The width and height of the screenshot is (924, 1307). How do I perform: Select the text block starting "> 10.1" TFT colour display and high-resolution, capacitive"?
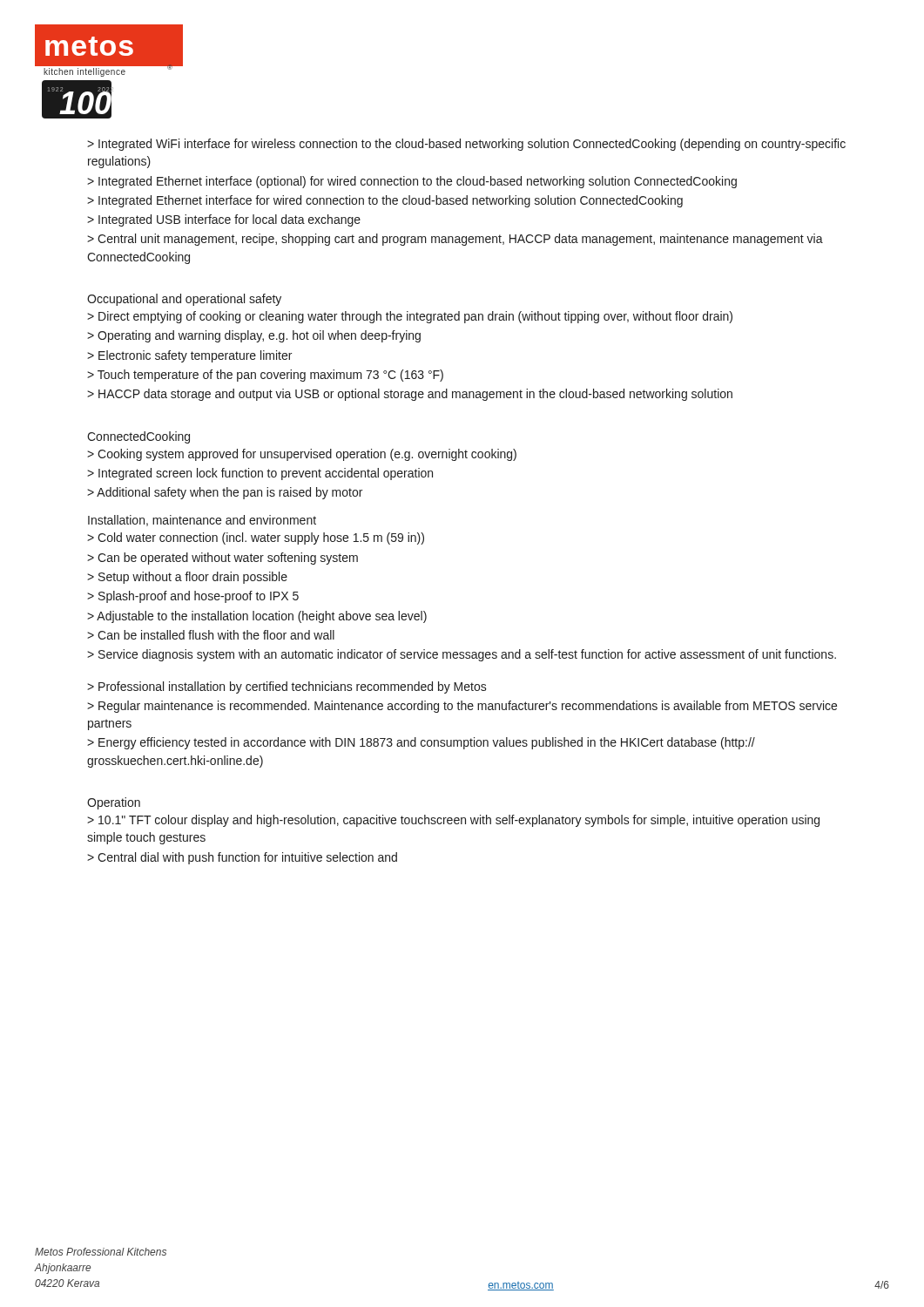point(454,829)
